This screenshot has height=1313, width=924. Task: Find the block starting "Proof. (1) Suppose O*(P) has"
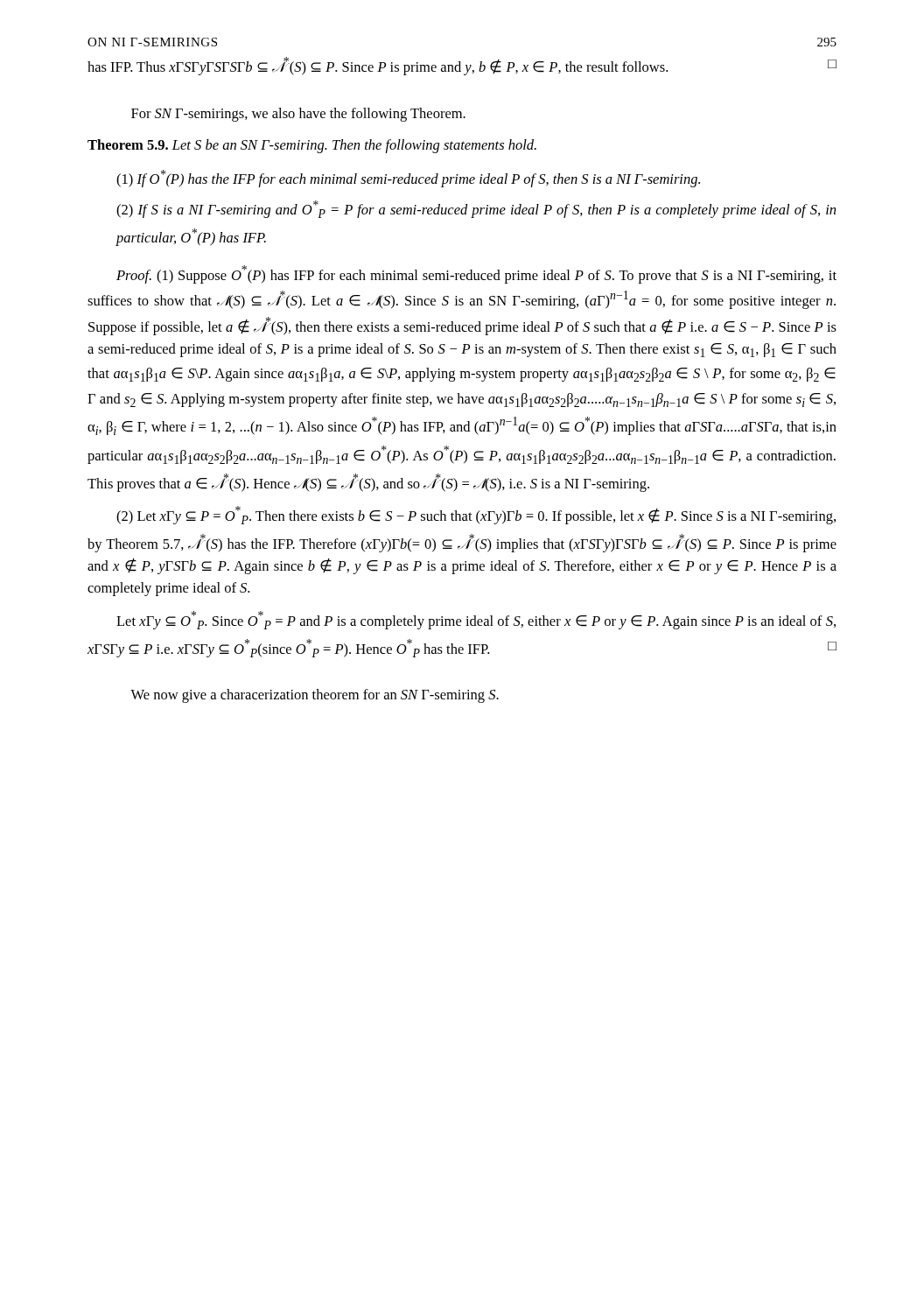coord(462,377)
